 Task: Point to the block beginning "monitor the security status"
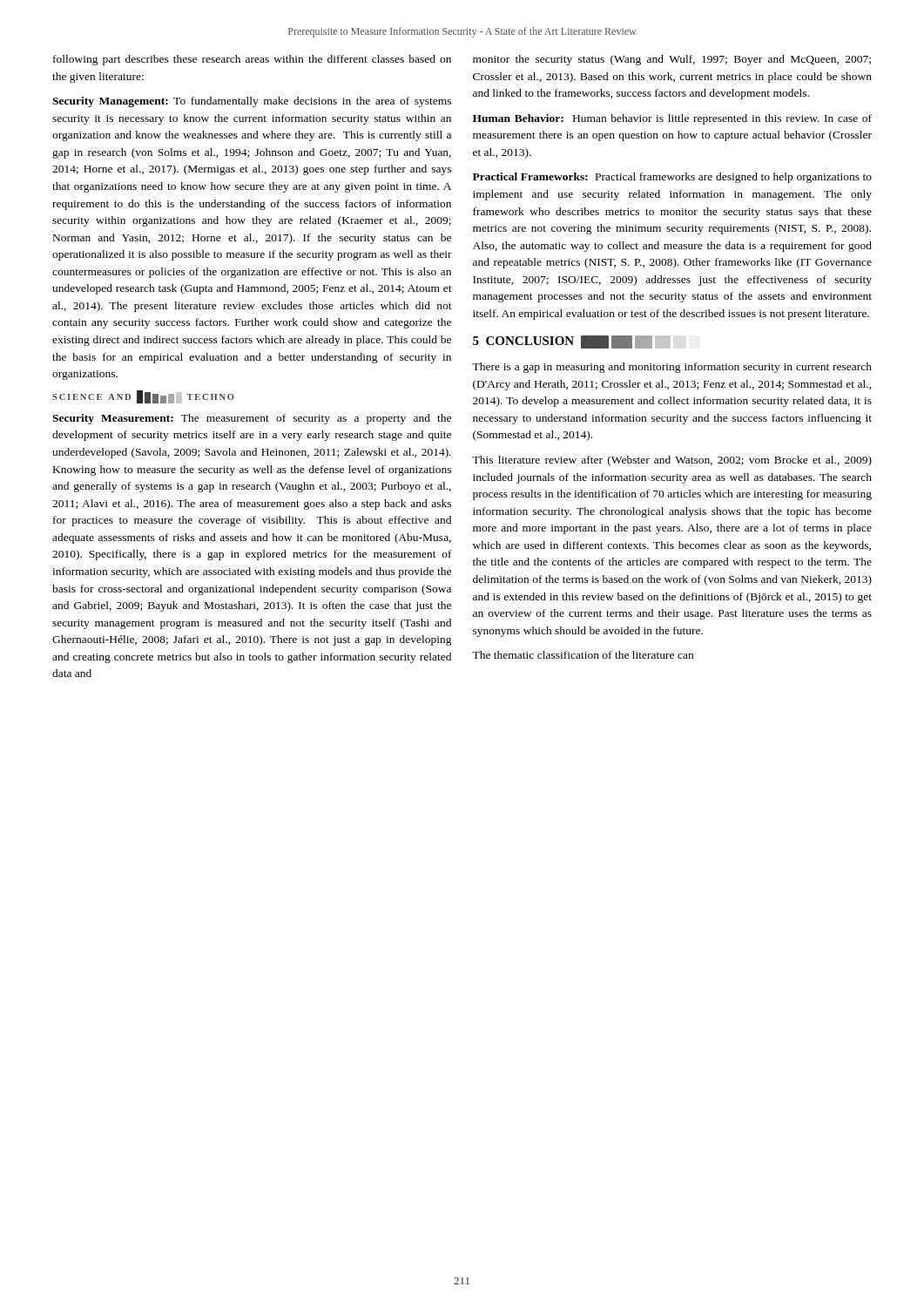pos(672,76)
